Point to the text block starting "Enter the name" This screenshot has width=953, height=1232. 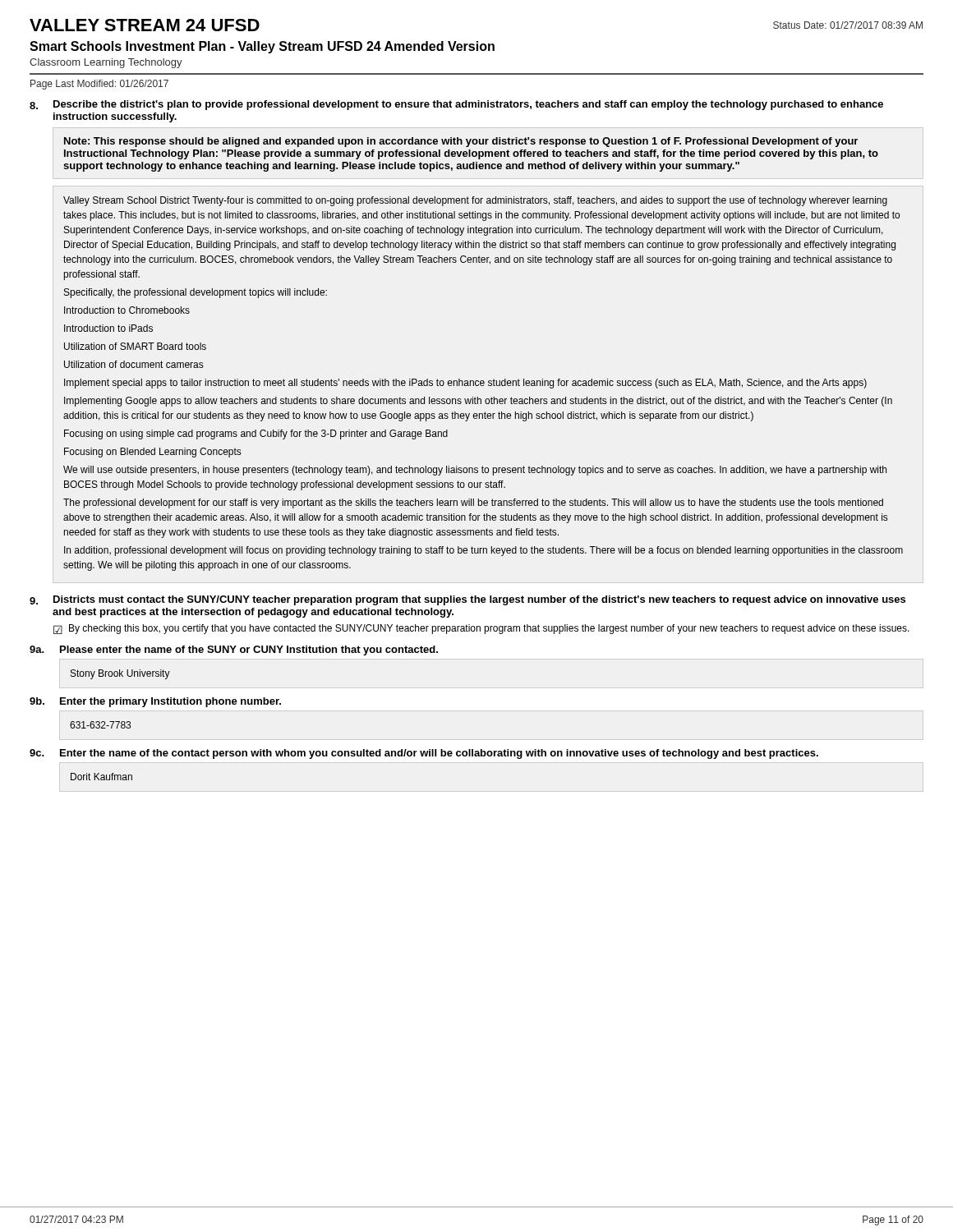[439, 753]
